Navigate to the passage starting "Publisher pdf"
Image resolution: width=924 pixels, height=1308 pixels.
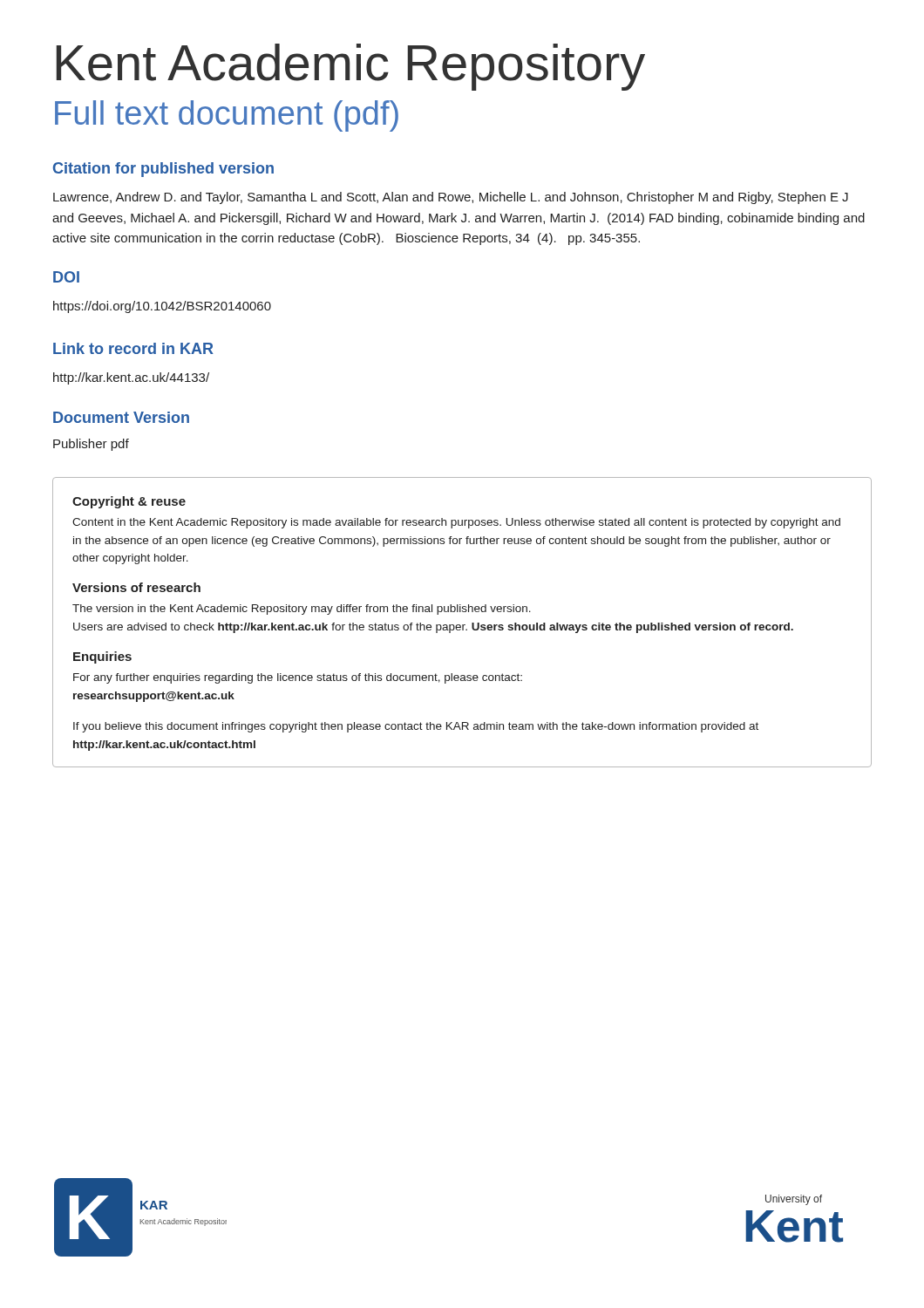point(91,445)
